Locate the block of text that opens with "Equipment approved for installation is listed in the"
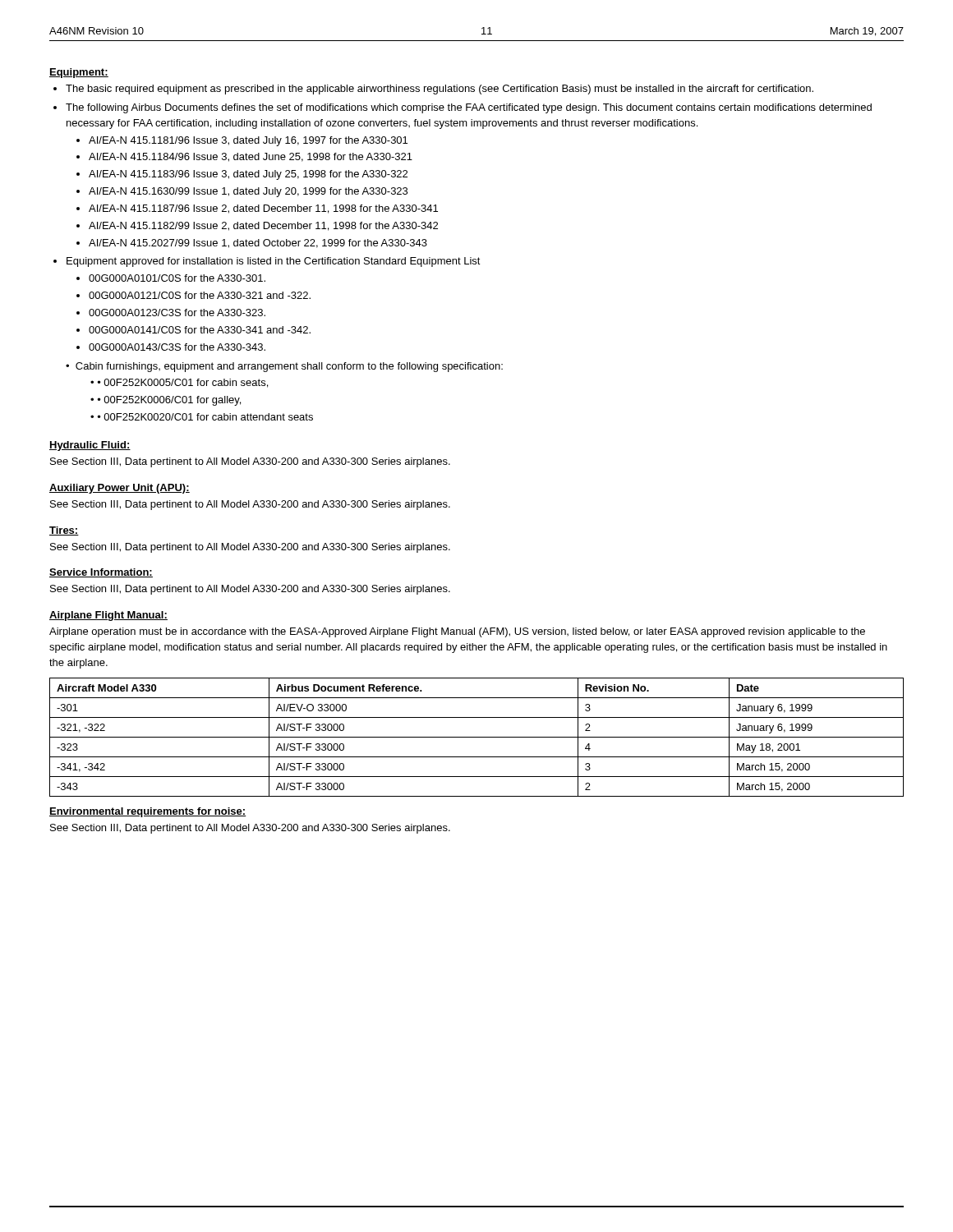This screenshot has width=953, height=1232. click(x=274, y=262)
